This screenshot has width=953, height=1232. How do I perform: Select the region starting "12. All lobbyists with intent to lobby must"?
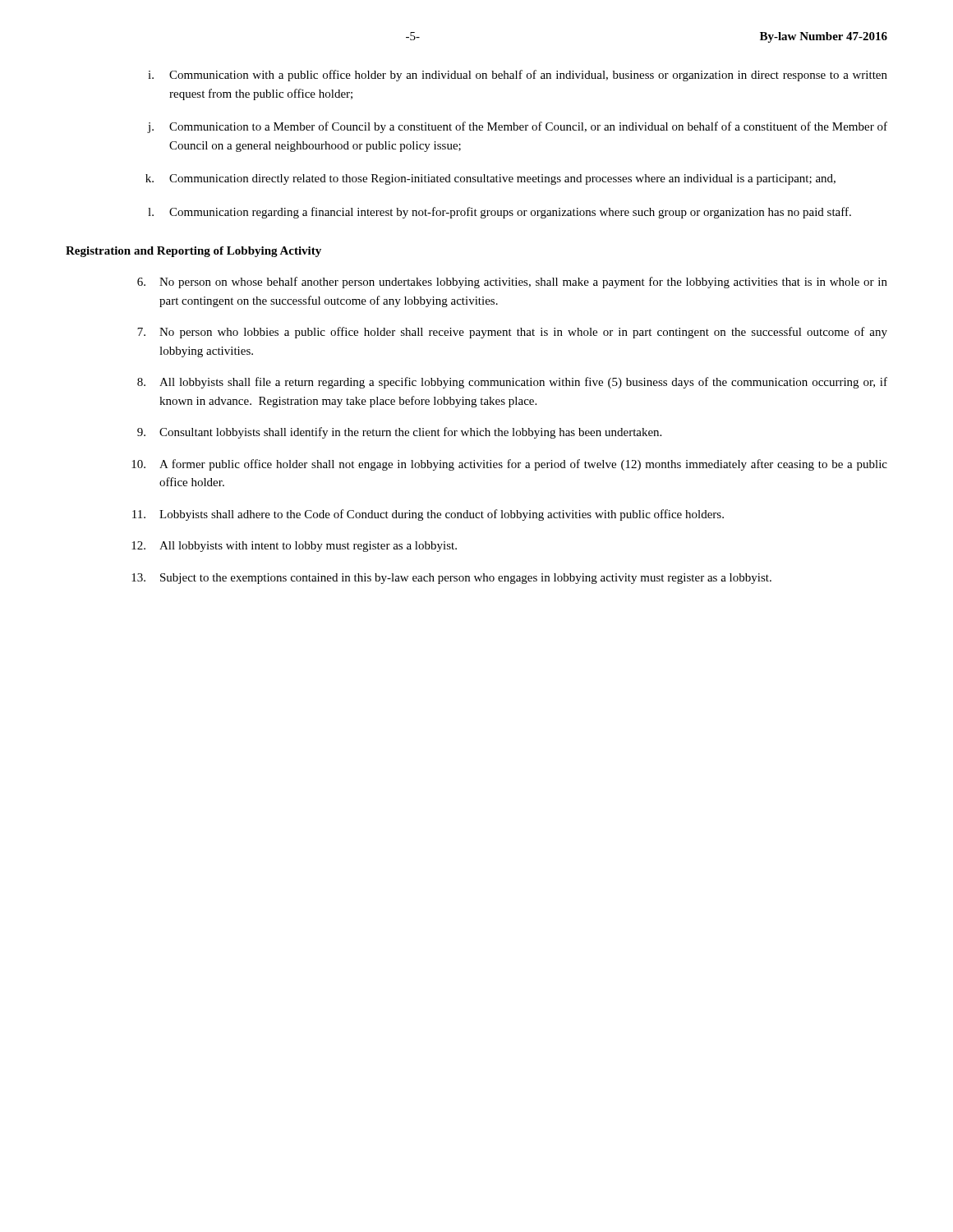tap(294, 547)
